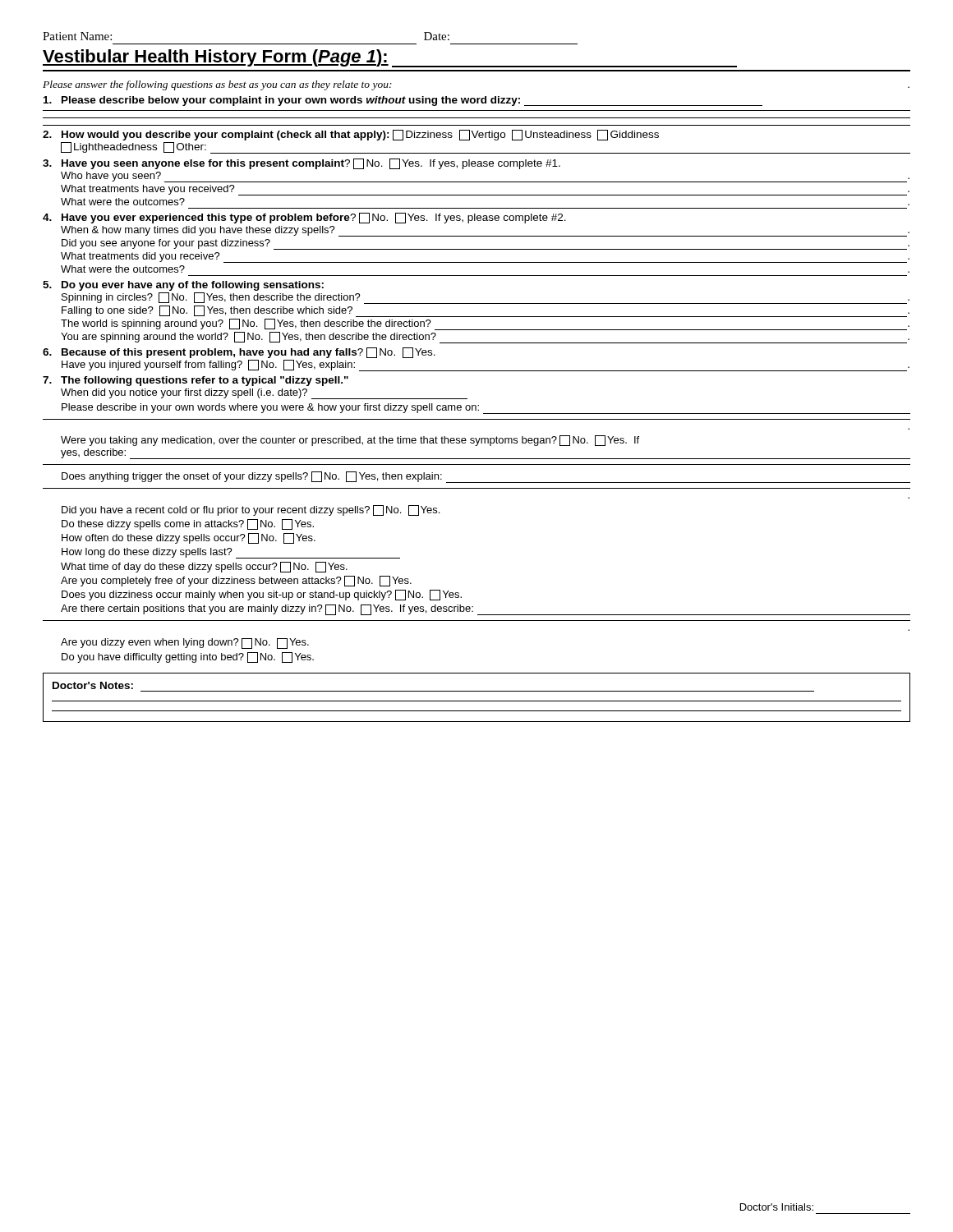Click the passage that begins "Please describe below your"
The height and width of the screenshot is (1232, 953).
476,109
